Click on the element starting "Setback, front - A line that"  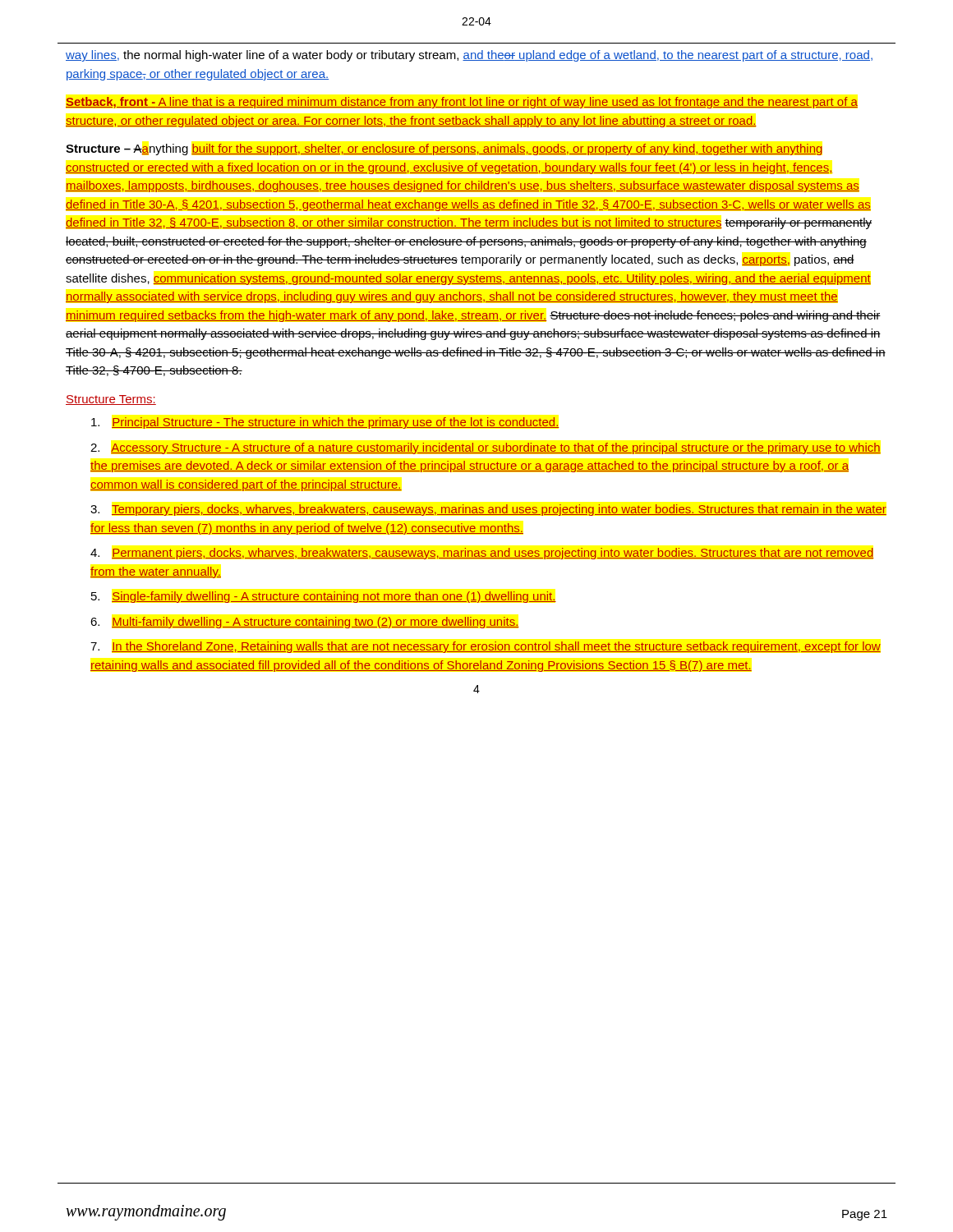click(462, 111)
